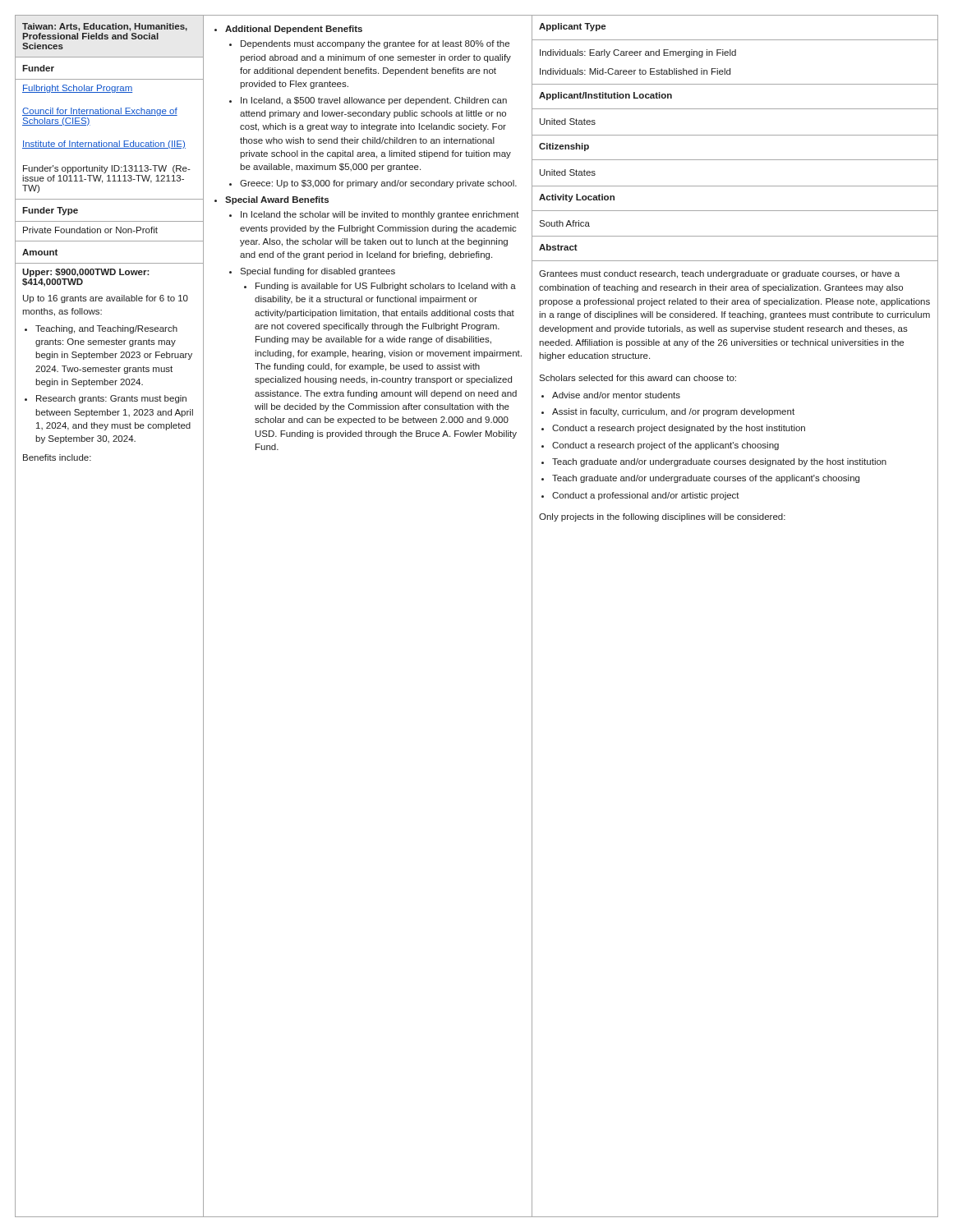Find the block on this page that starts "Special funding for disabled grantees Funding is"
Screen dimensions: 1232x953
tap(382, 360)
